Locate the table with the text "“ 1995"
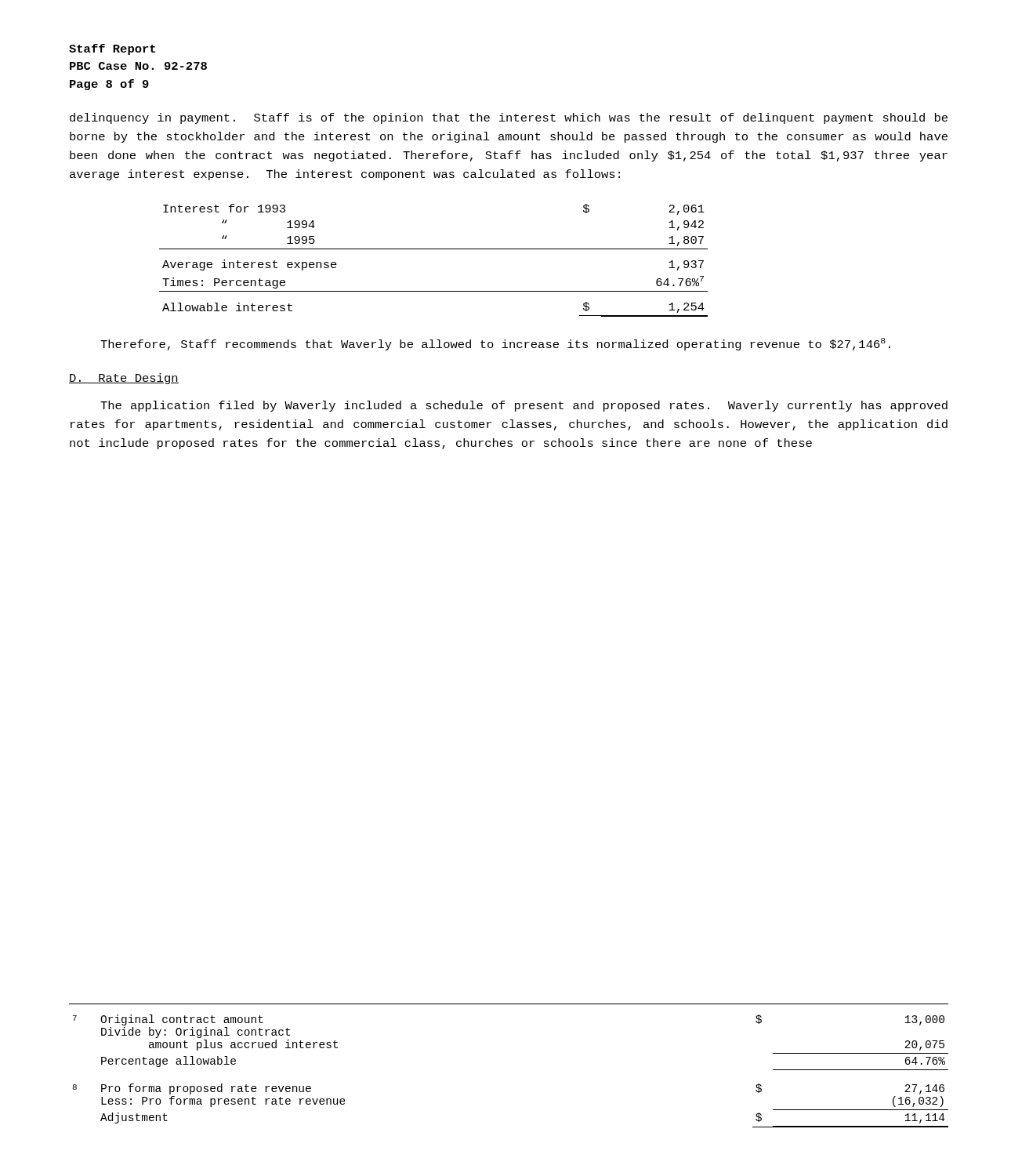This screenshot has width=1011, height=1176. 530,259
